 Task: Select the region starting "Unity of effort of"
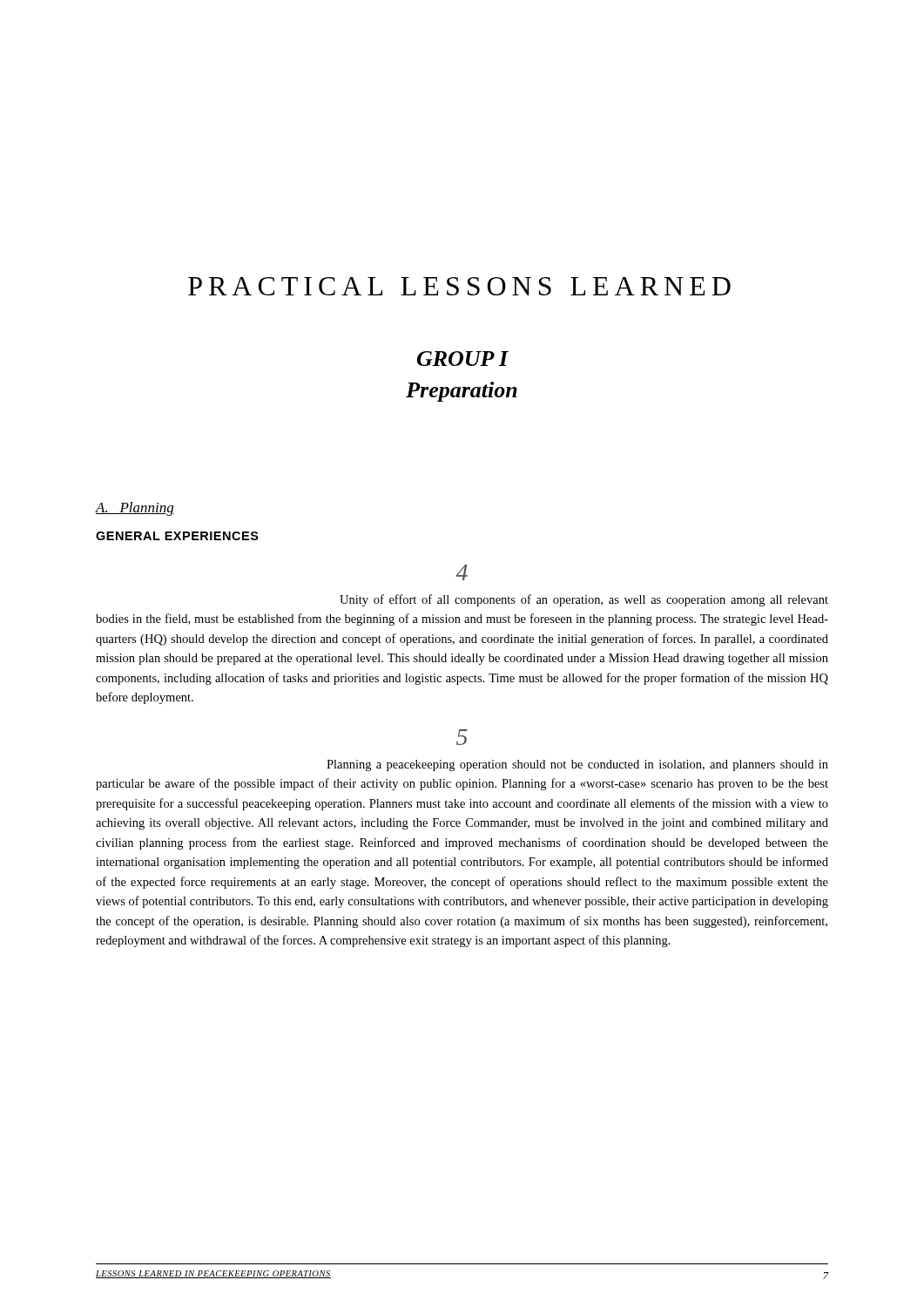[462, 649]
